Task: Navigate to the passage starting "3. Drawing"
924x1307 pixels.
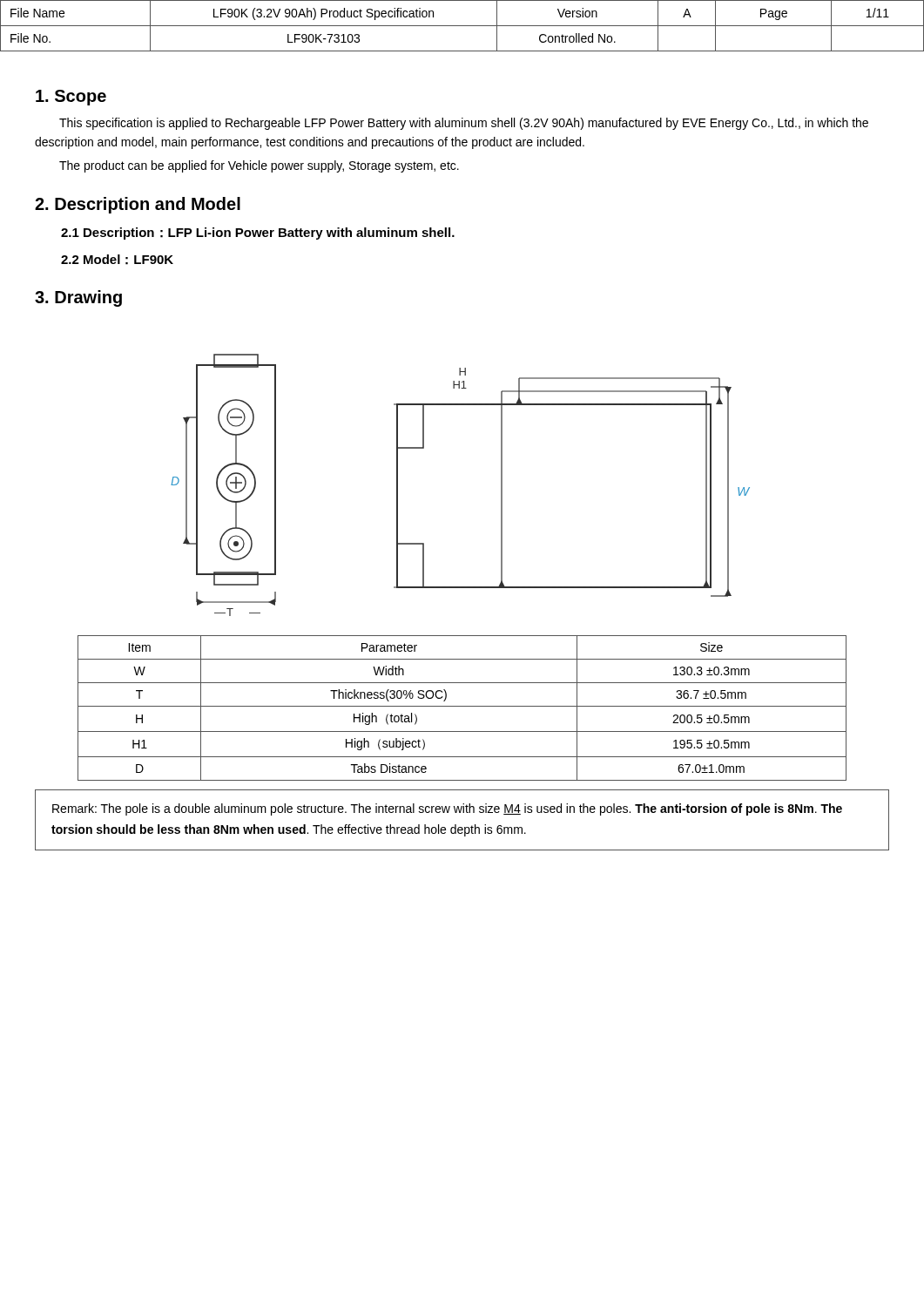Action: tap(79, 297)
